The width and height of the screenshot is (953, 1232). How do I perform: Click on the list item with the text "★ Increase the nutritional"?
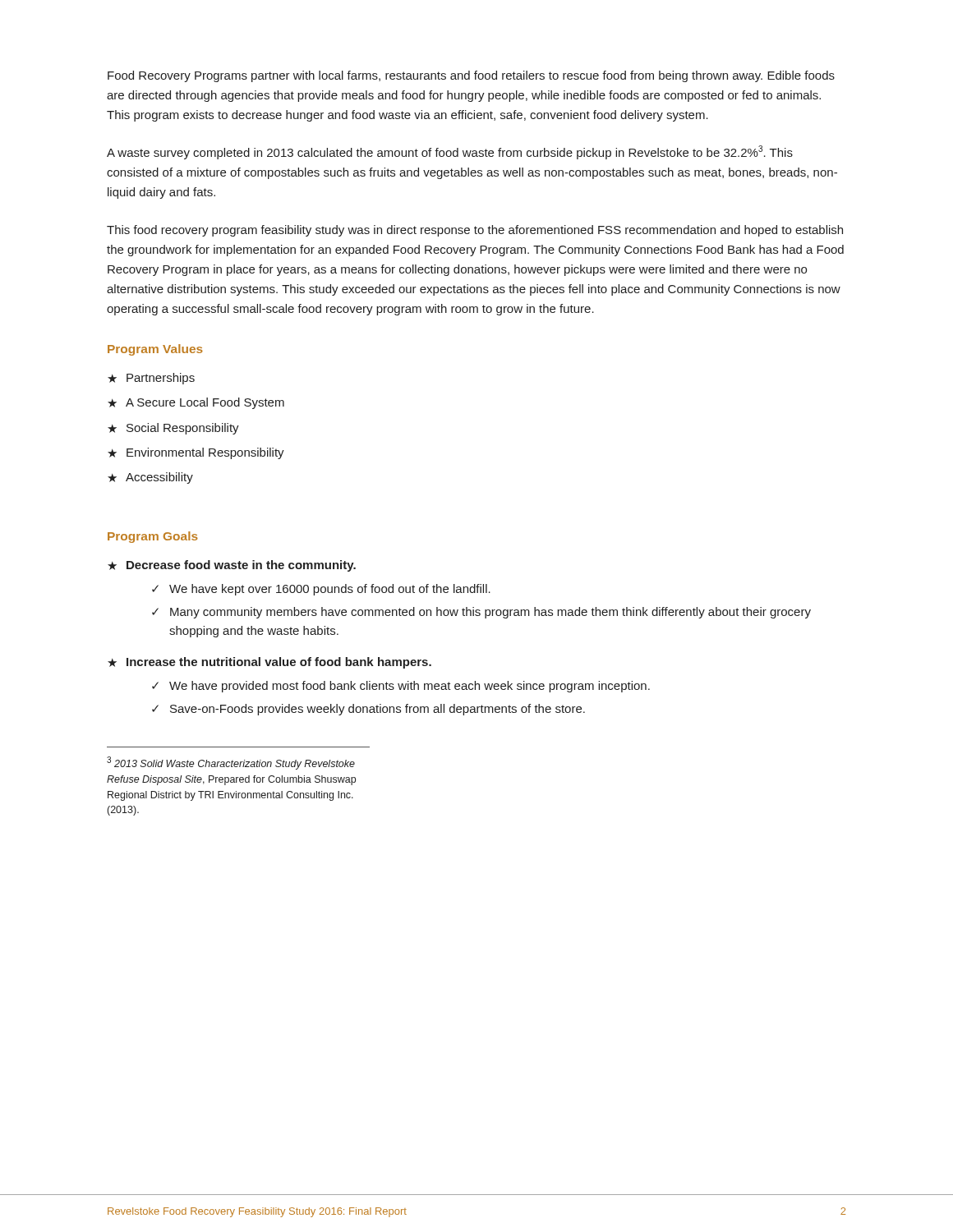(x=476, y=687)
